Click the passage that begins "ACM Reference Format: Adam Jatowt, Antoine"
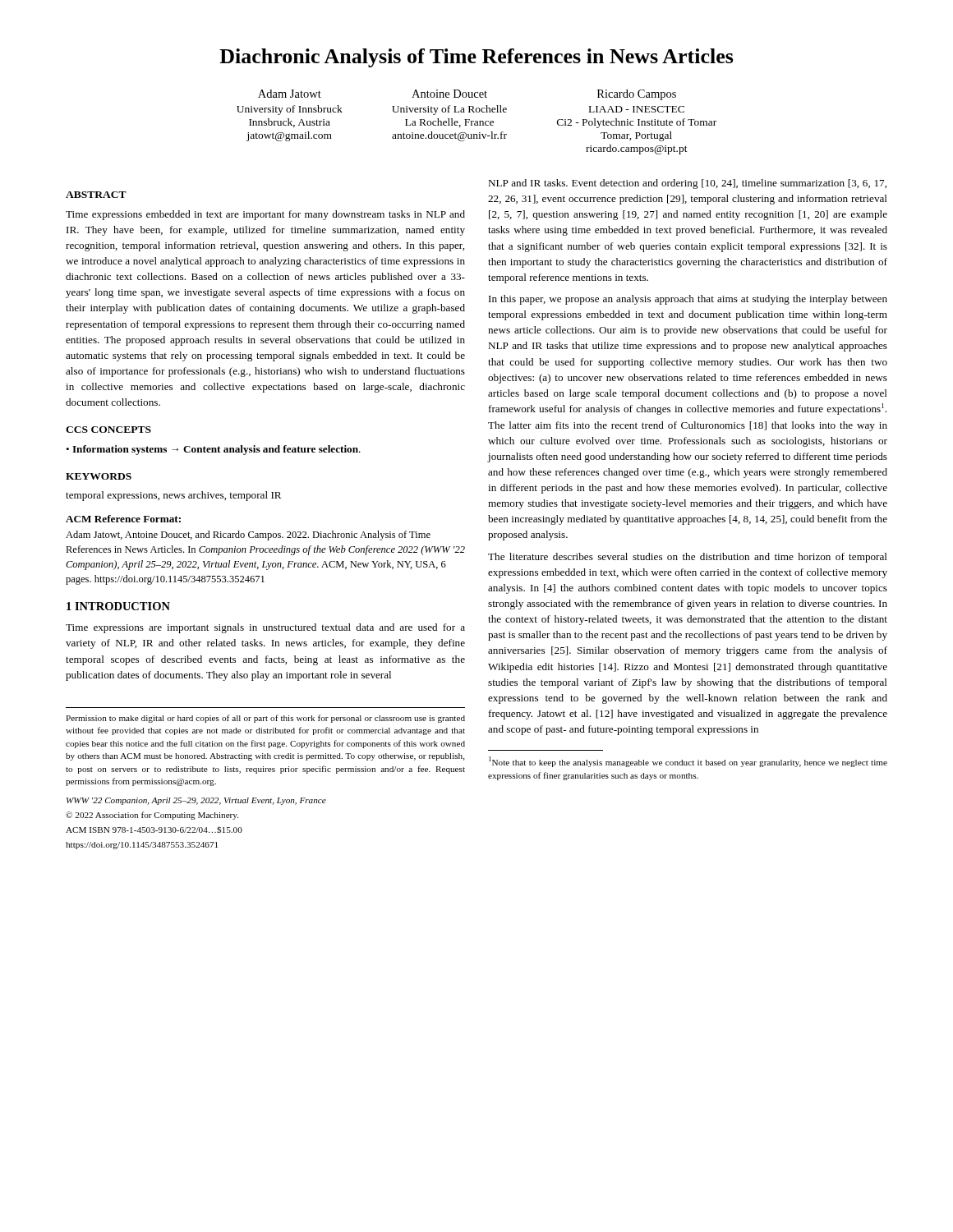Image resolution: width=953 pixels, height=1232 pixels. [x=265, y=549]
